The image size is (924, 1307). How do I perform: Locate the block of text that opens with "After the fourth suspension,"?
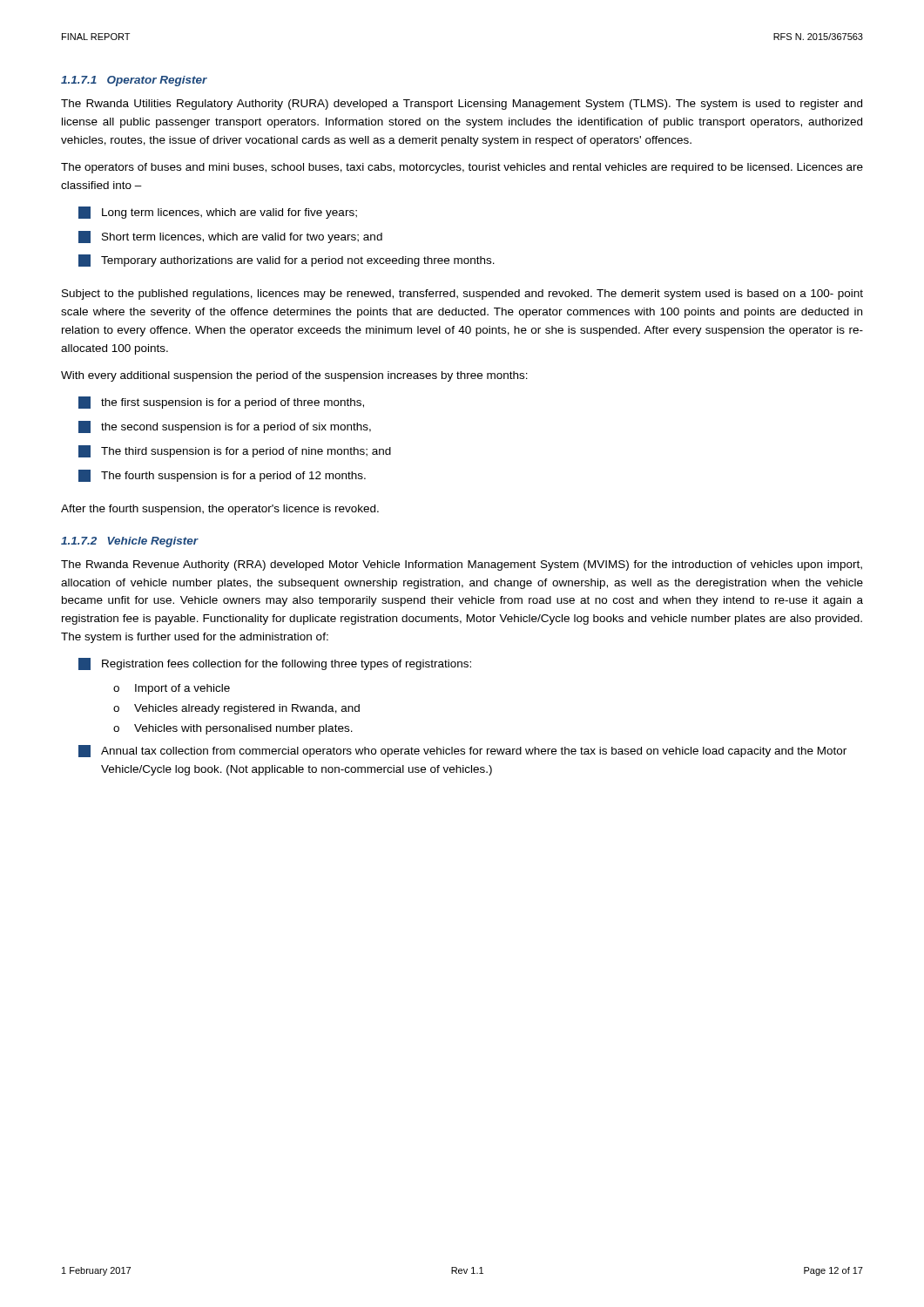tap(220, 508)
